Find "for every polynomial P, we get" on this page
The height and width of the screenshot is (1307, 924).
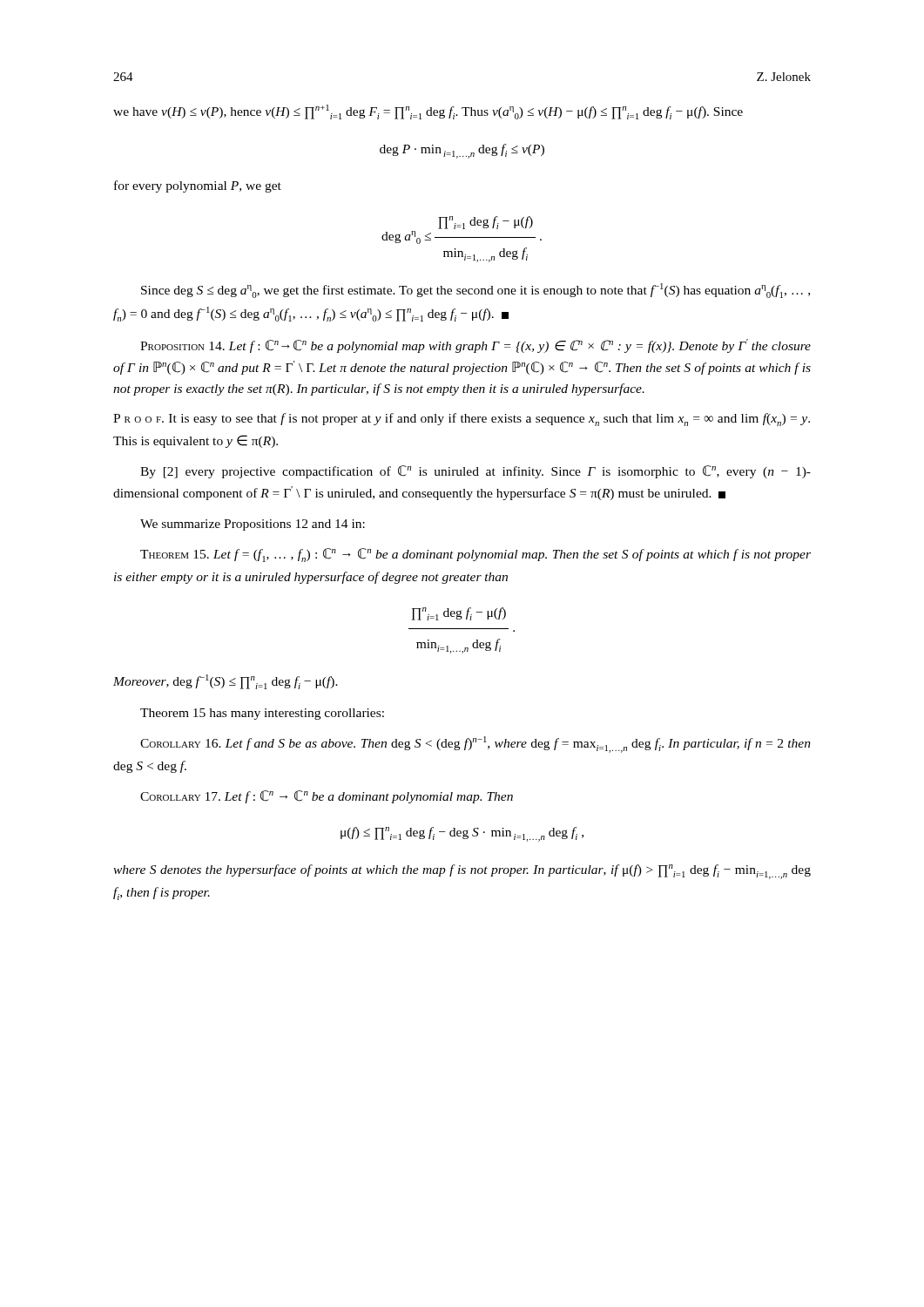tap(198, 186)
